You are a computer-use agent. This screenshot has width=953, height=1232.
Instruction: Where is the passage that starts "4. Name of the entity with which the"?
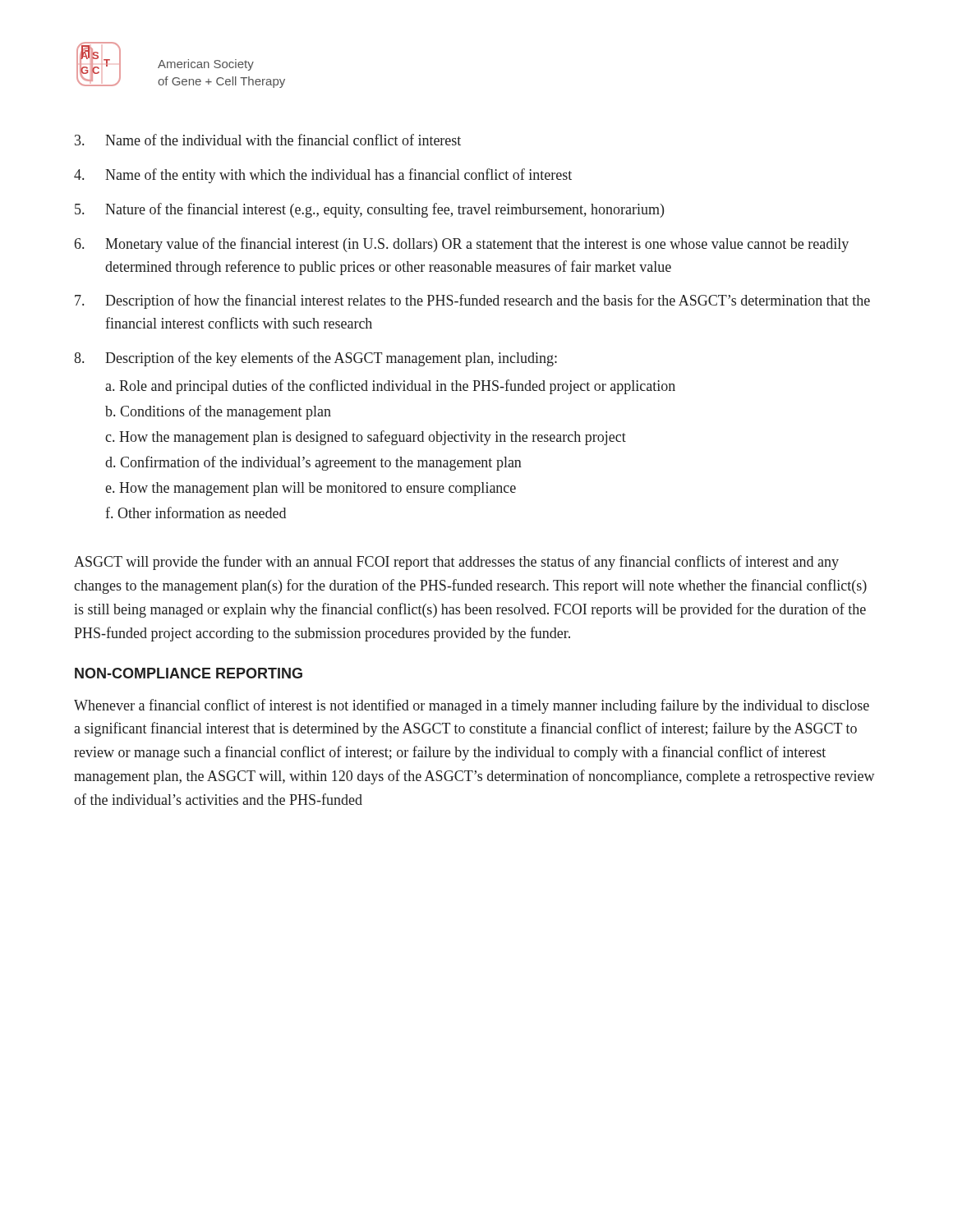click(476, 176)
